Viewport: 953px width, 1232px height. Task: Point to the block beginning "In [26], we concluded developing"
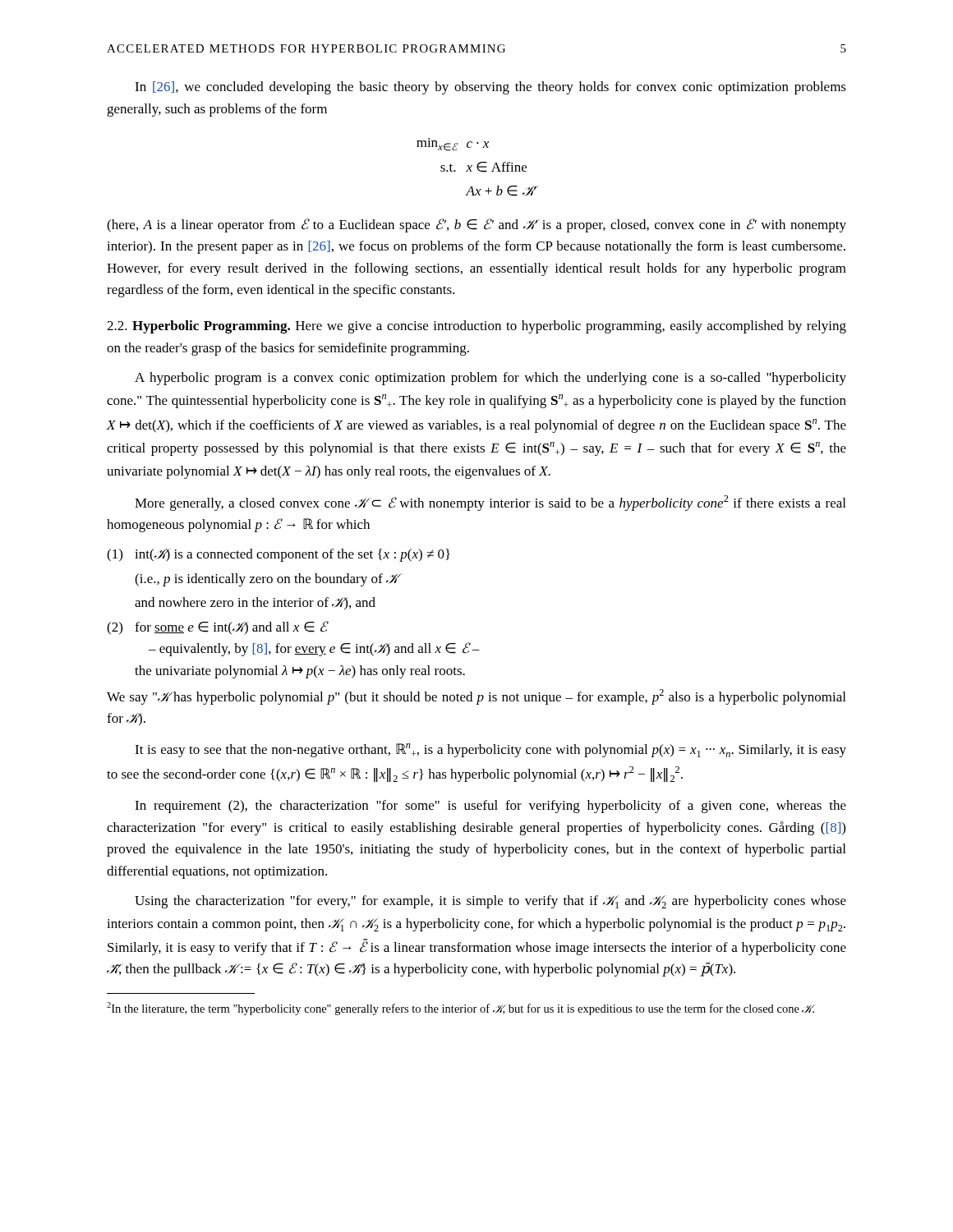pos(476,98)
